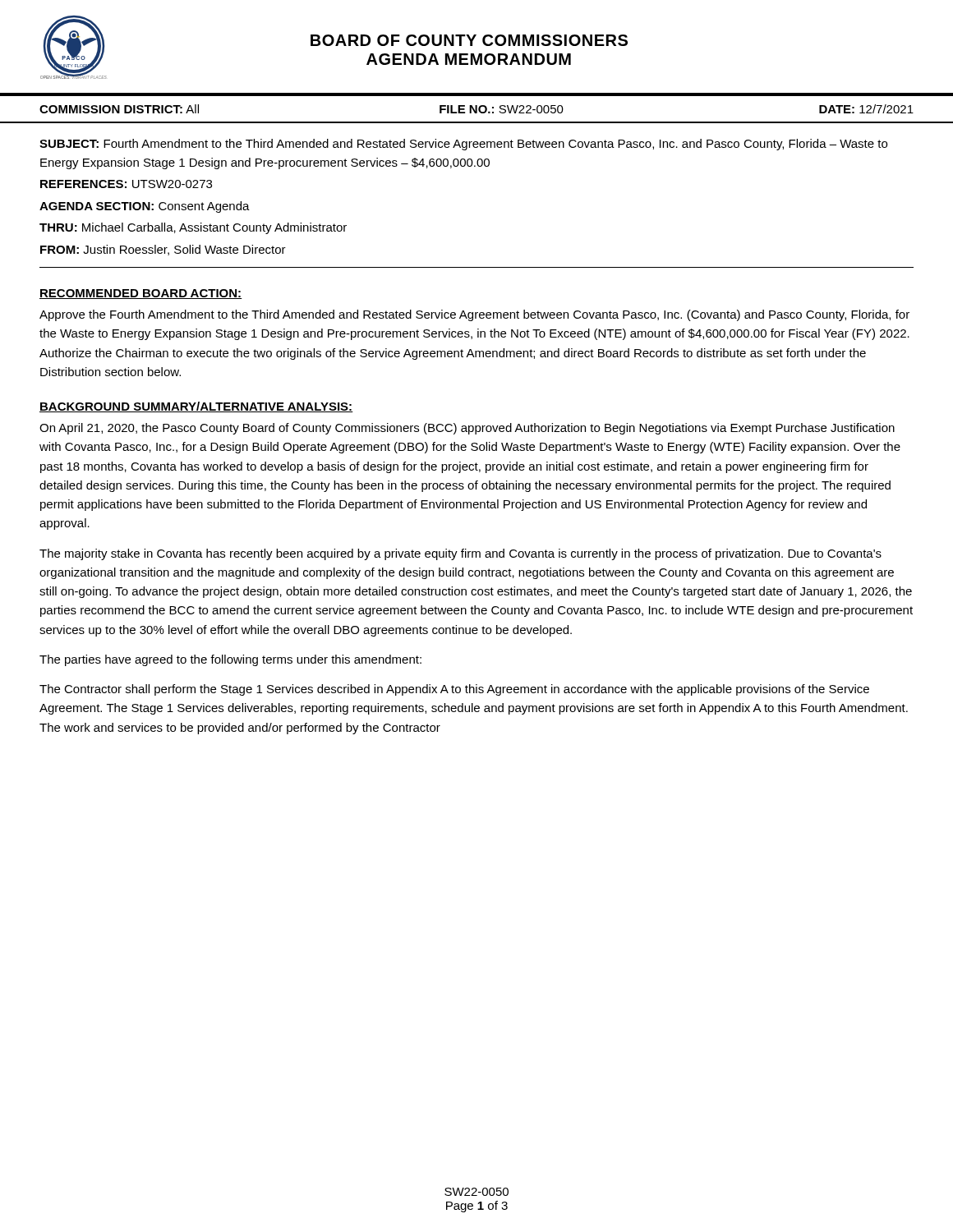Point to "DATE: 12/7/2021"
This screenshot has width=953, height=1232.
[866, 109]
